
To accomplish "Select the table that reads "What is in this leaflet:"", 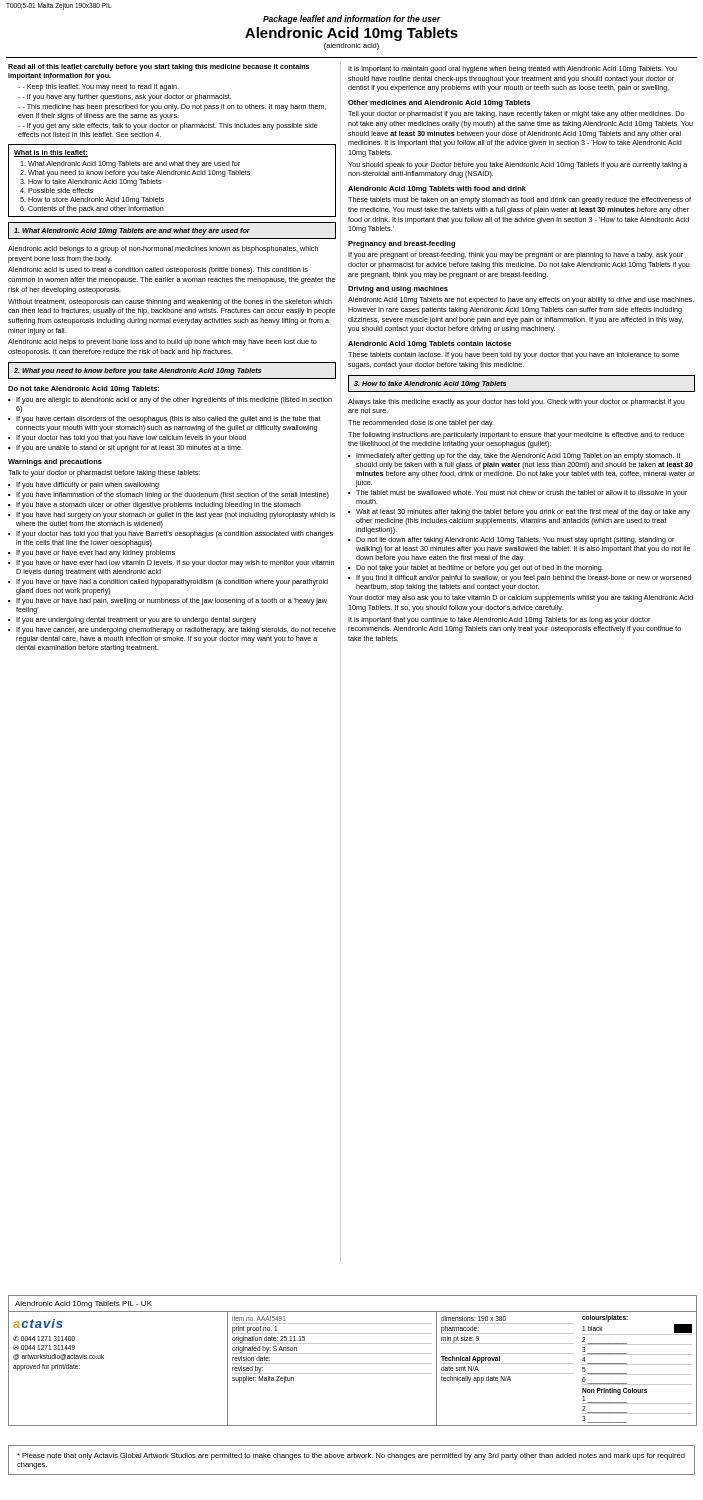I will click(172, 181).
